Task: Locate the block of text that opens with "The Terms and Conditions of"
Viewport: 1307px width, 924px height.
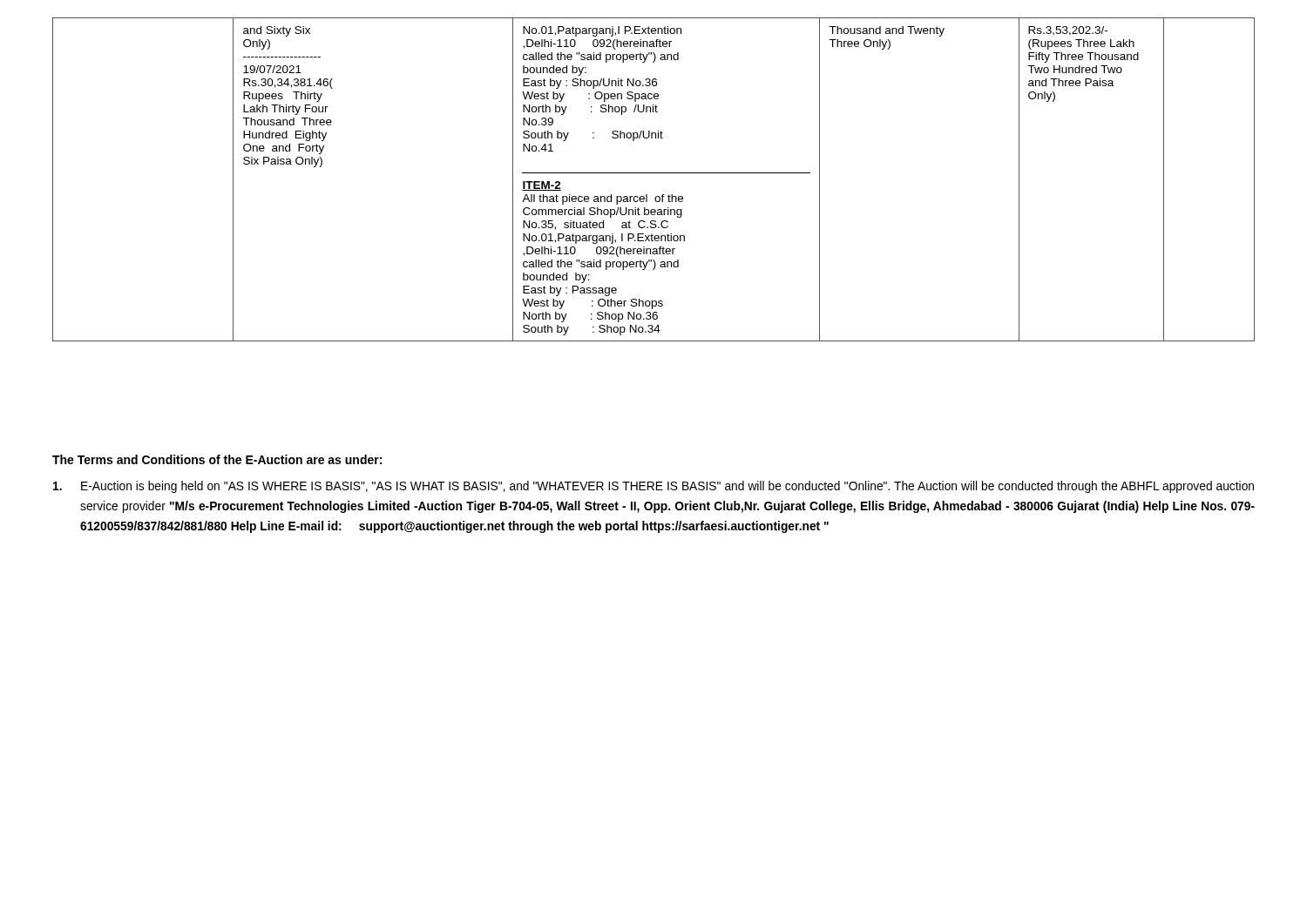Action: tap(218, 460)
